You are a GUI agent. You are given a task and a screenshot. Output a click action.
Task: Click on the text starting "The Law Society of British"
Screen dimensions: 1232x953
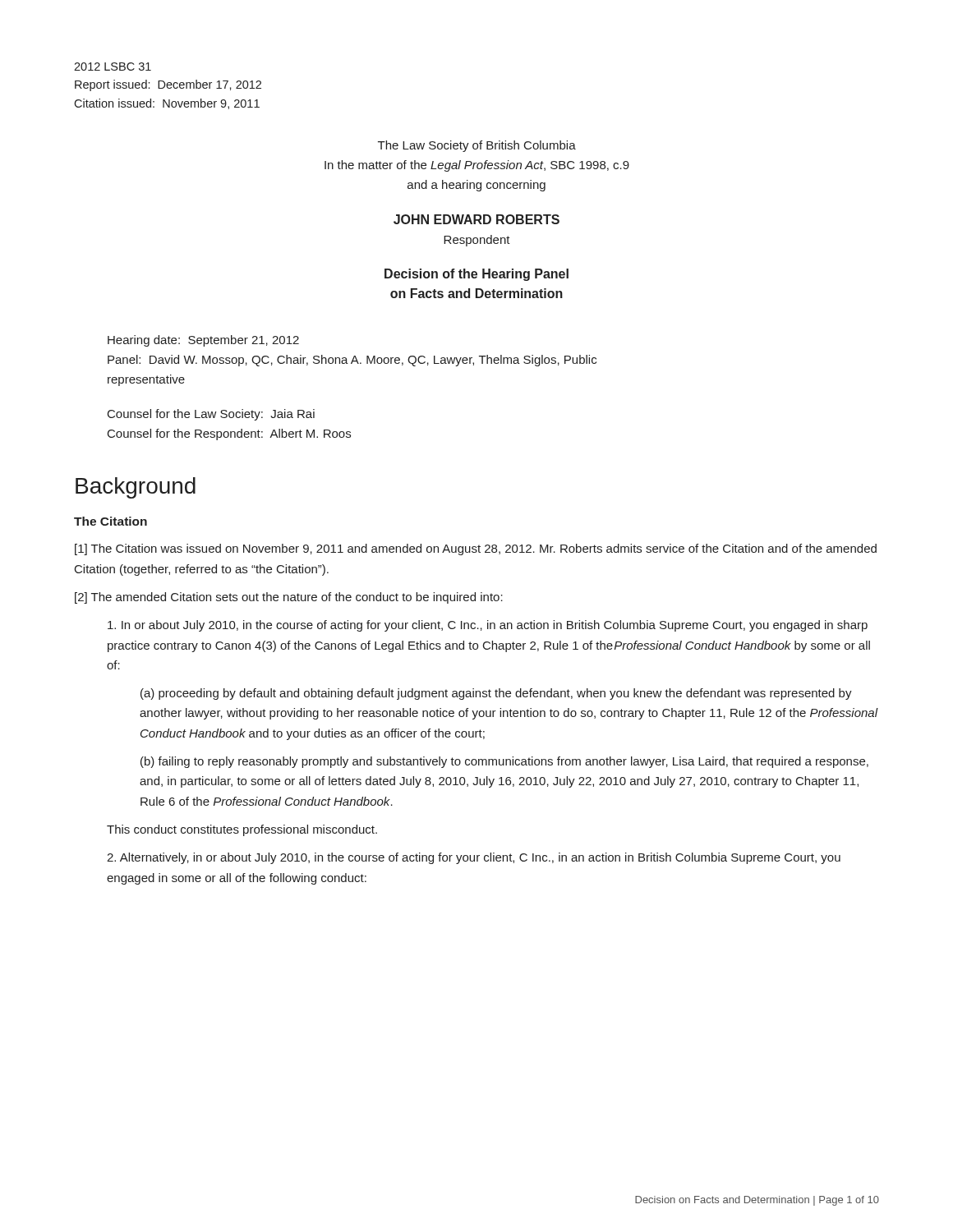[x=476, y=165]
